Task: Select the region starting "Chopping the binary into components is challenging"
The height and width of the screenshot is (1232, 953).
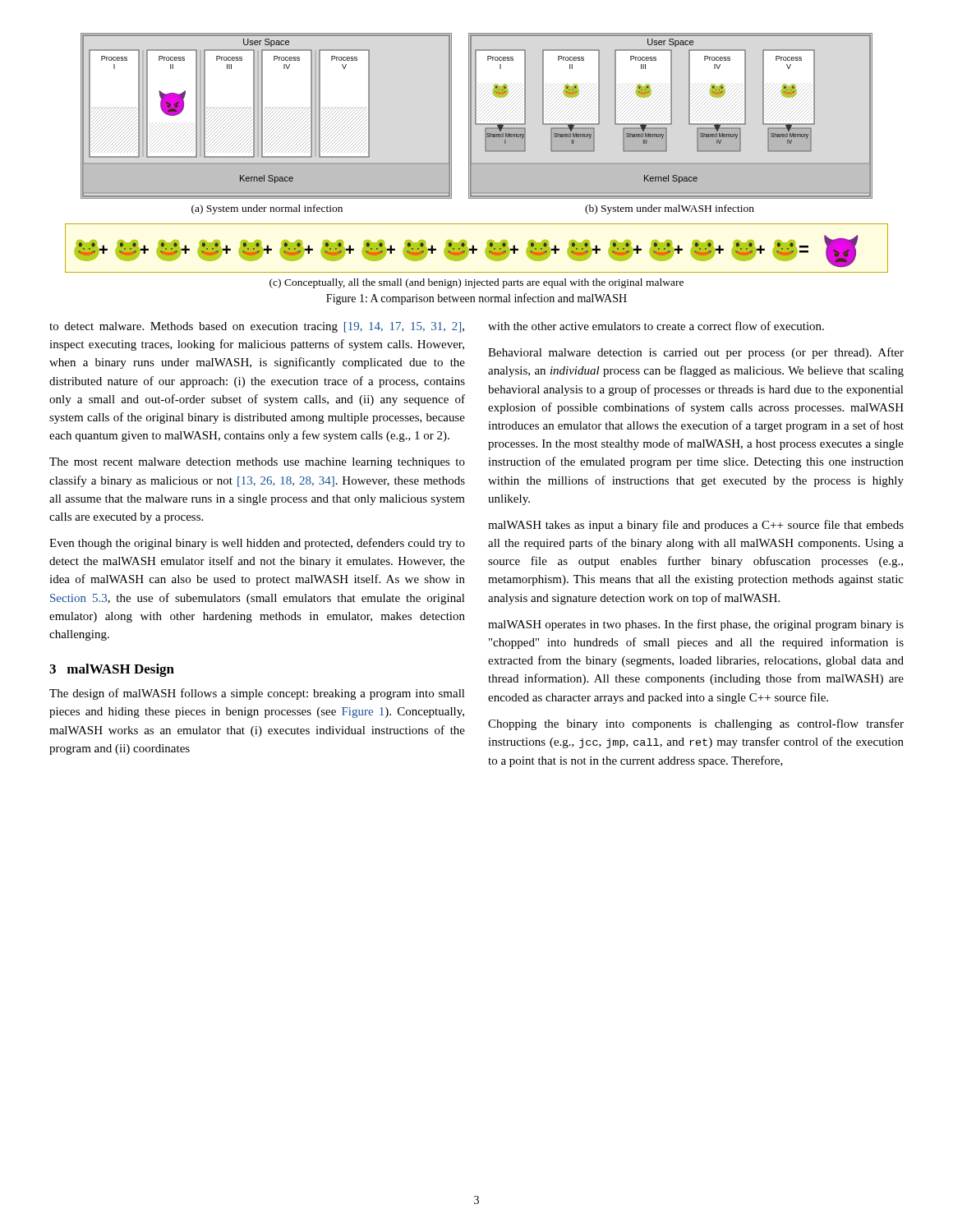Action: tap(696, 742)
